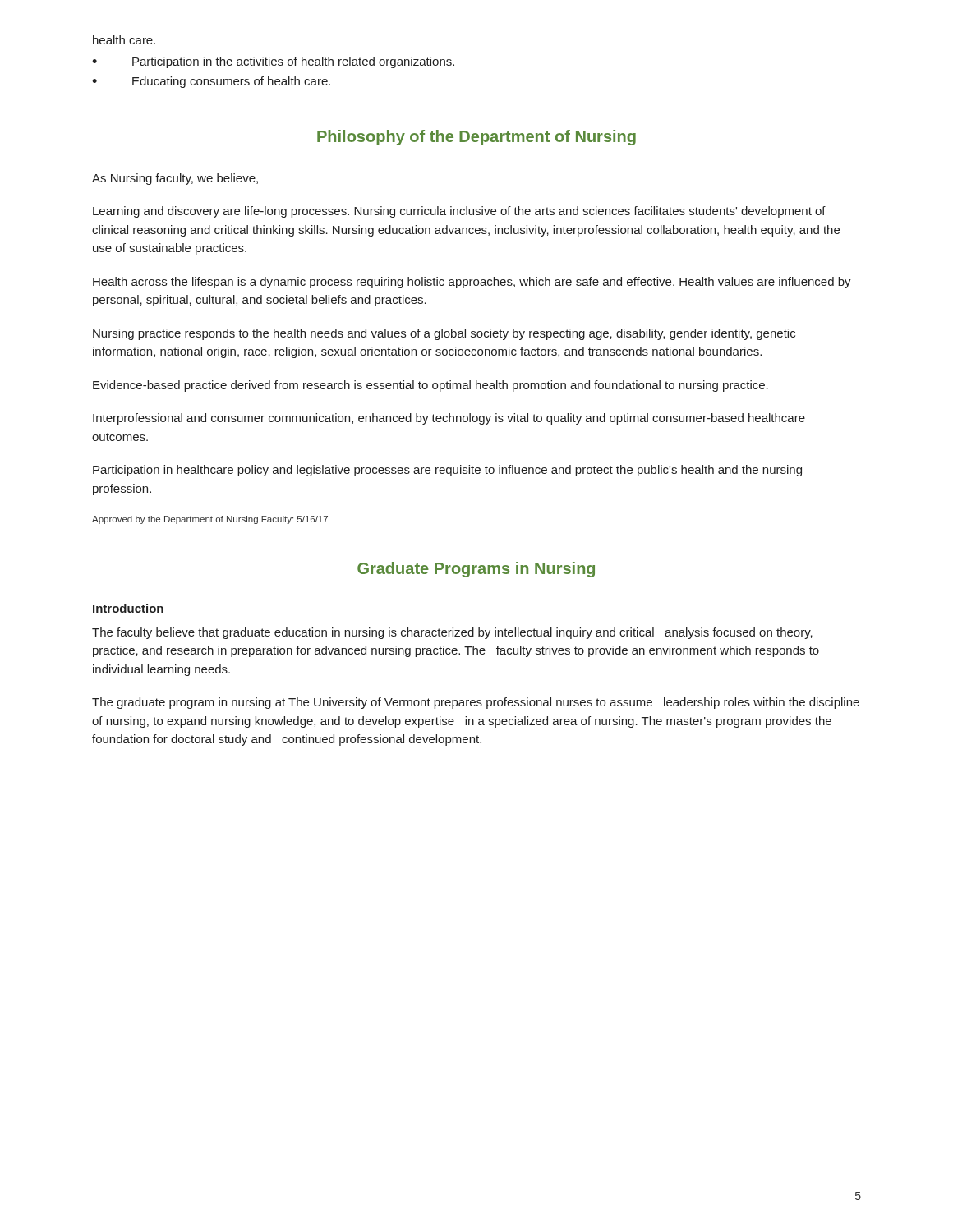The image size is (953, 1232).
Task: Locate the text "• Educating consumers of health care."
Action: point(212,82)
